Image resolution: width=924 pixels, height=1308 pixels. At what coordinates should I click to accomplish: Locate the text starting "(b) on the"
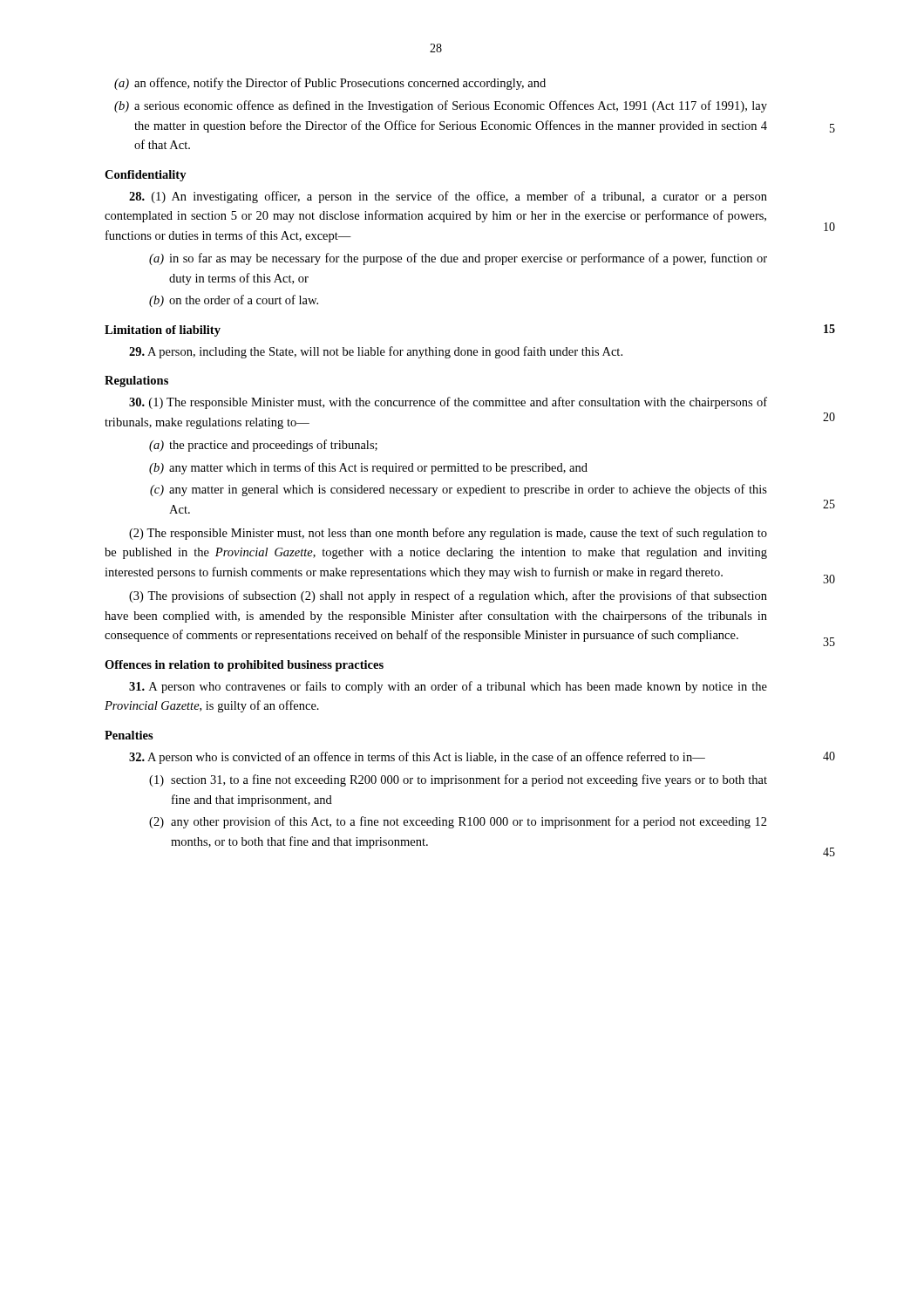(234, 301)
